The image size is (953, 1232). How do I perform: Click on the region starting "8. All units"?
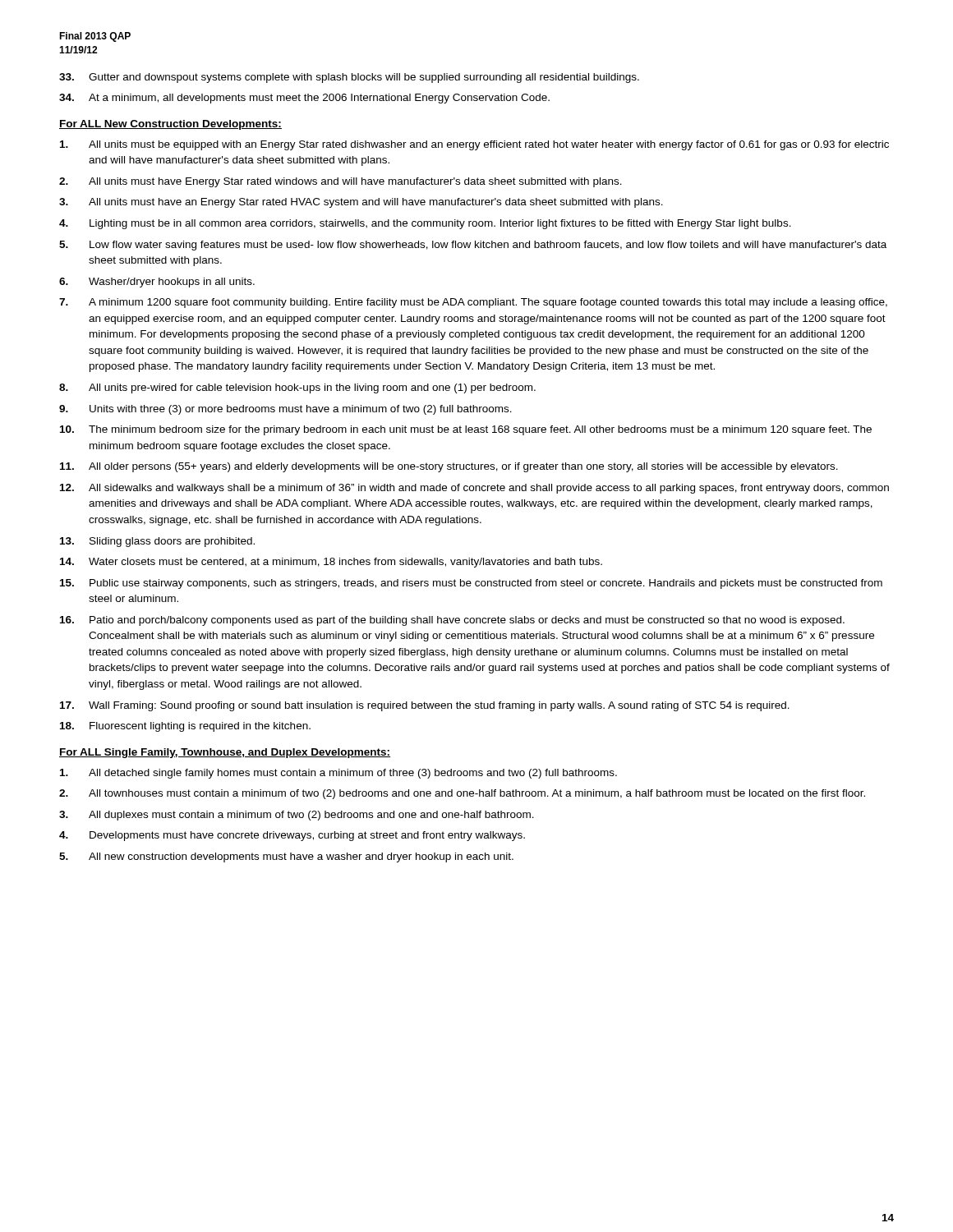[x=476, y=388]
